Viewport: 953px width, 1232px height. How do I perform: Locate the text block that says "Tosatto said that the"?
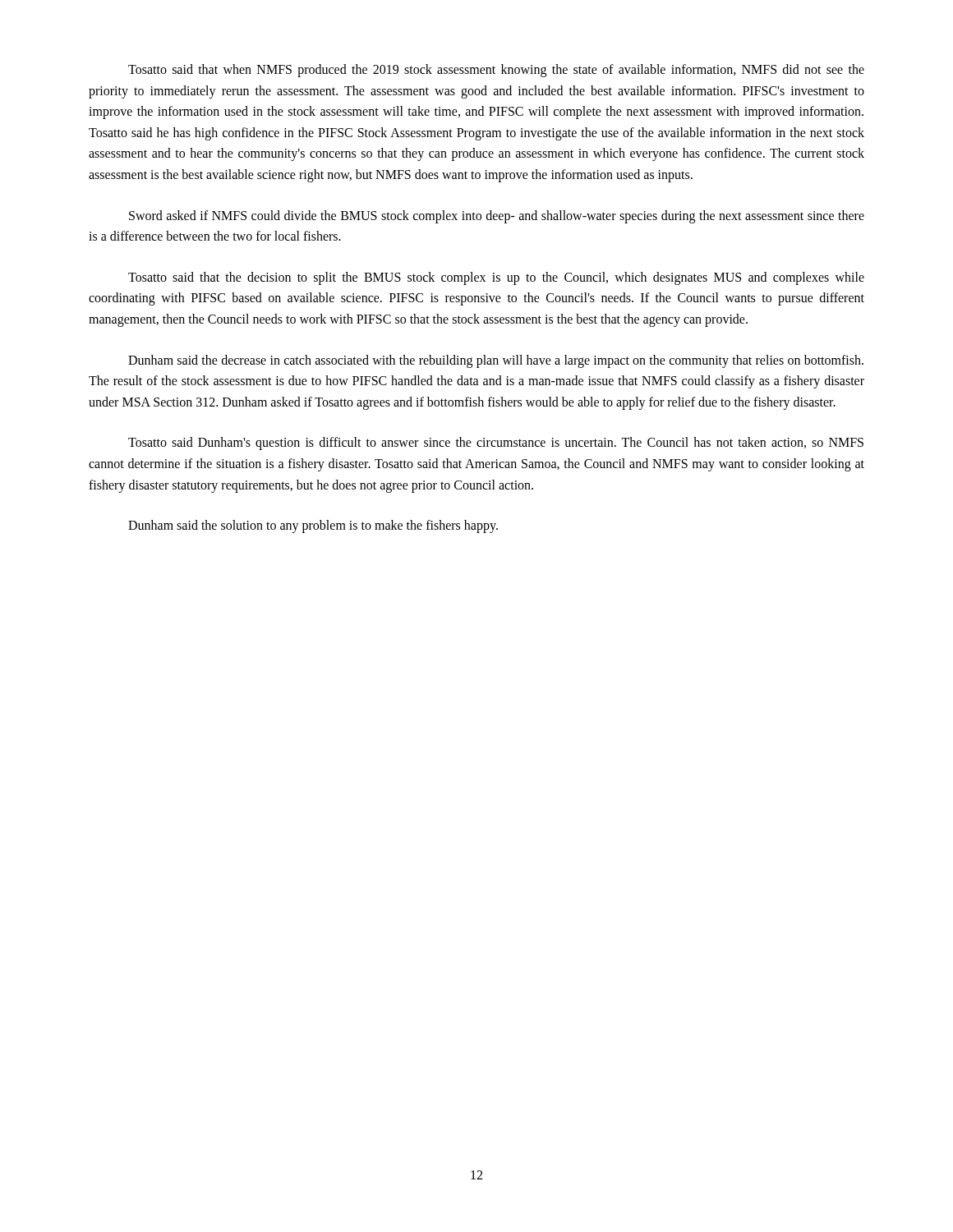476,298
